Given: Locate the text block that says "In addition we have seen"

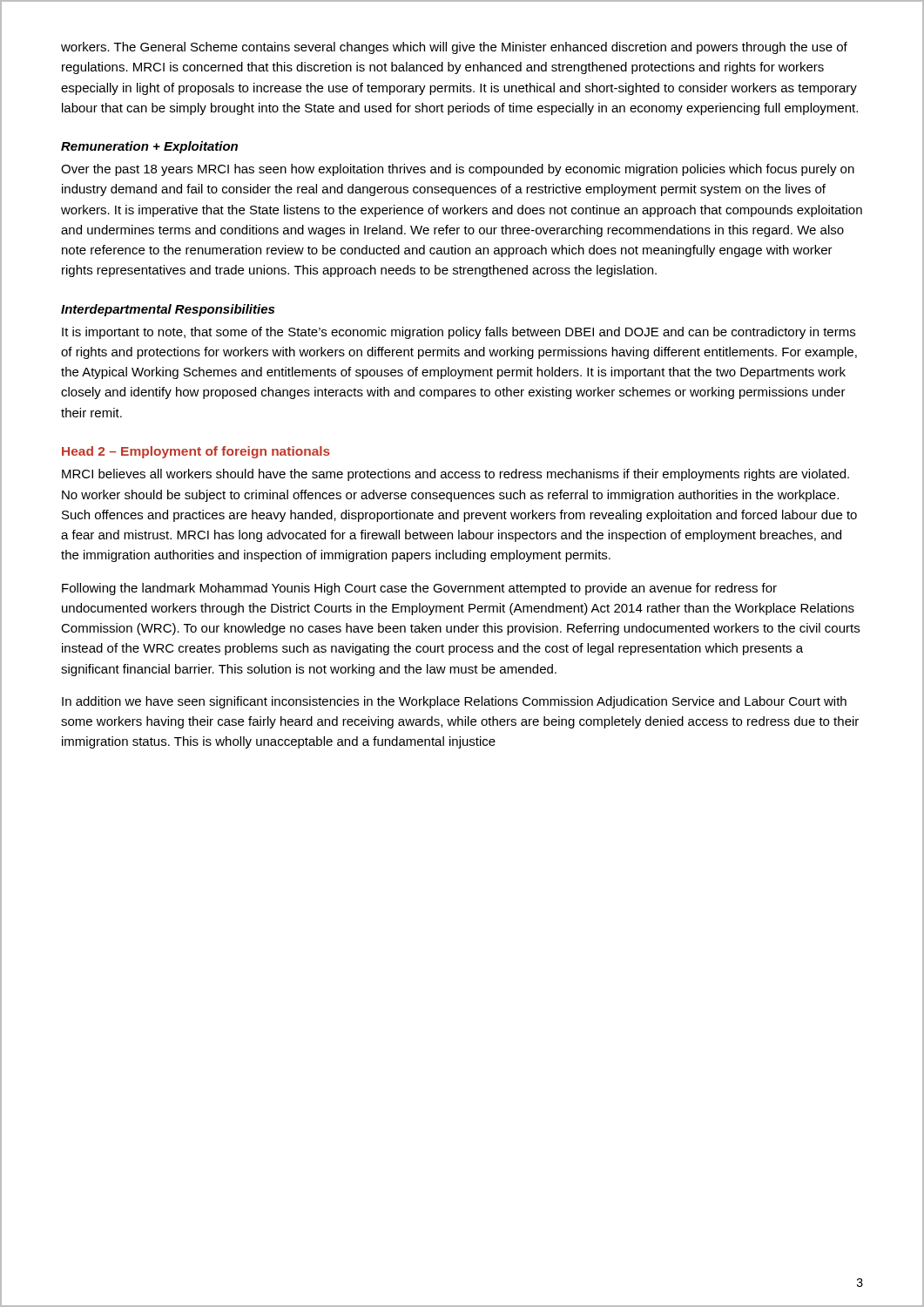Looking at the screenshot, I should tap(462, 721).
